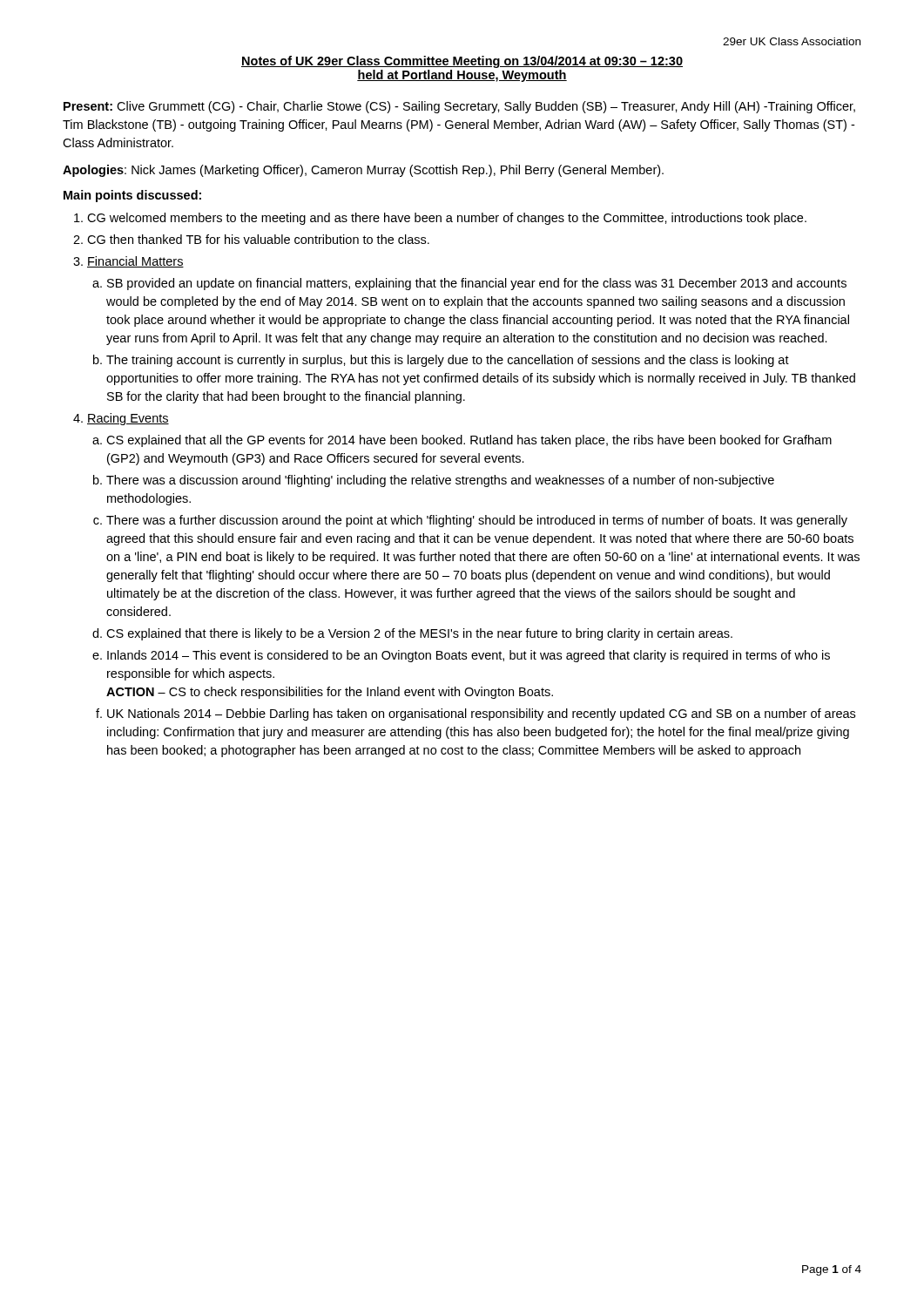Select the list item that says "Racing Events CS explained that all the GP"
The height and width of the screenshot is (1307, 924).
point(474,586)
